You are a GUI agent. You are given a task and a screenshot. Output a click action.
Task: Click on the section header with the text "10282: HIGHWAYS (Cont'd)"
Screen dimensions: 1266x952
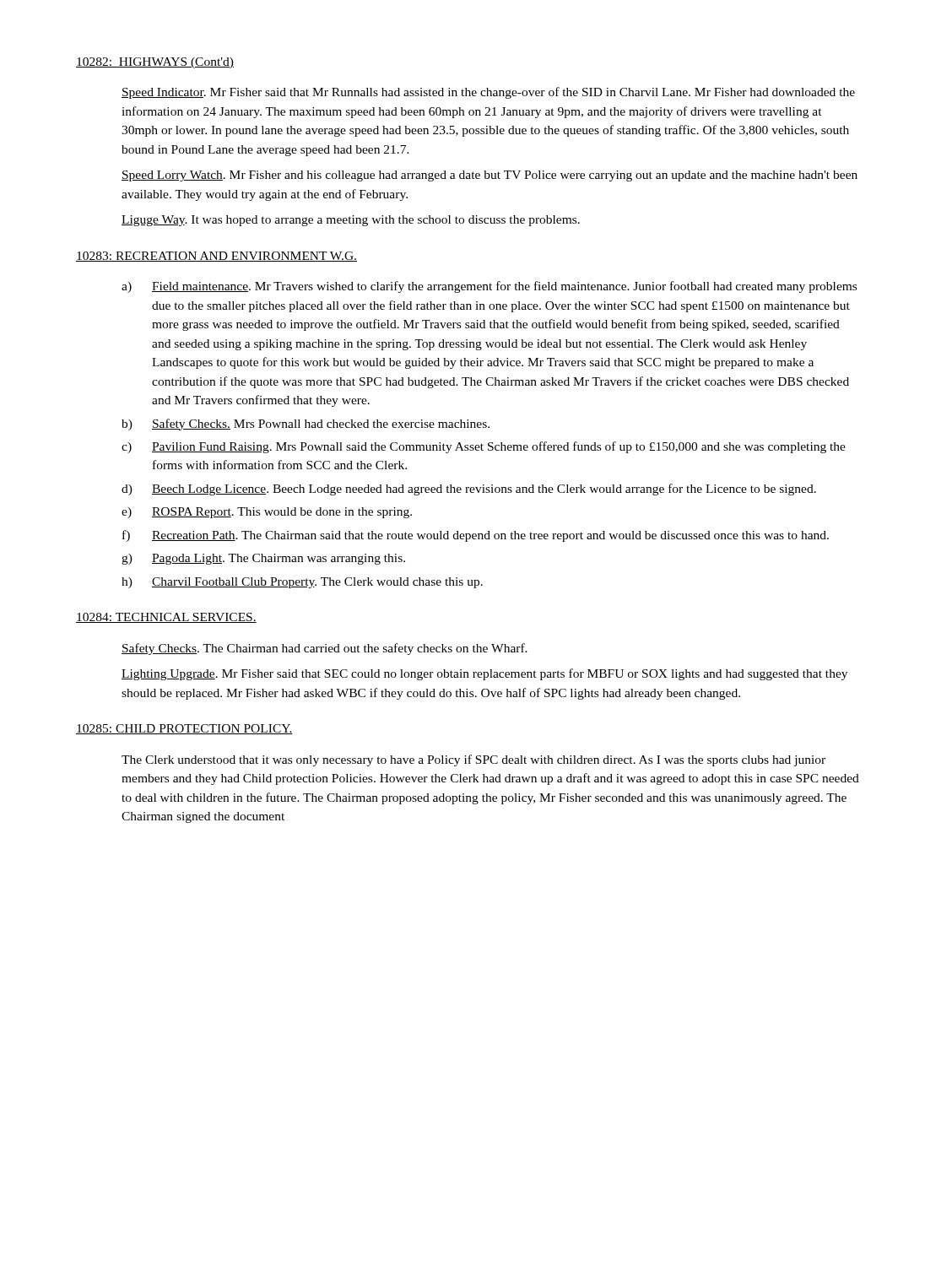coord(155,61)
